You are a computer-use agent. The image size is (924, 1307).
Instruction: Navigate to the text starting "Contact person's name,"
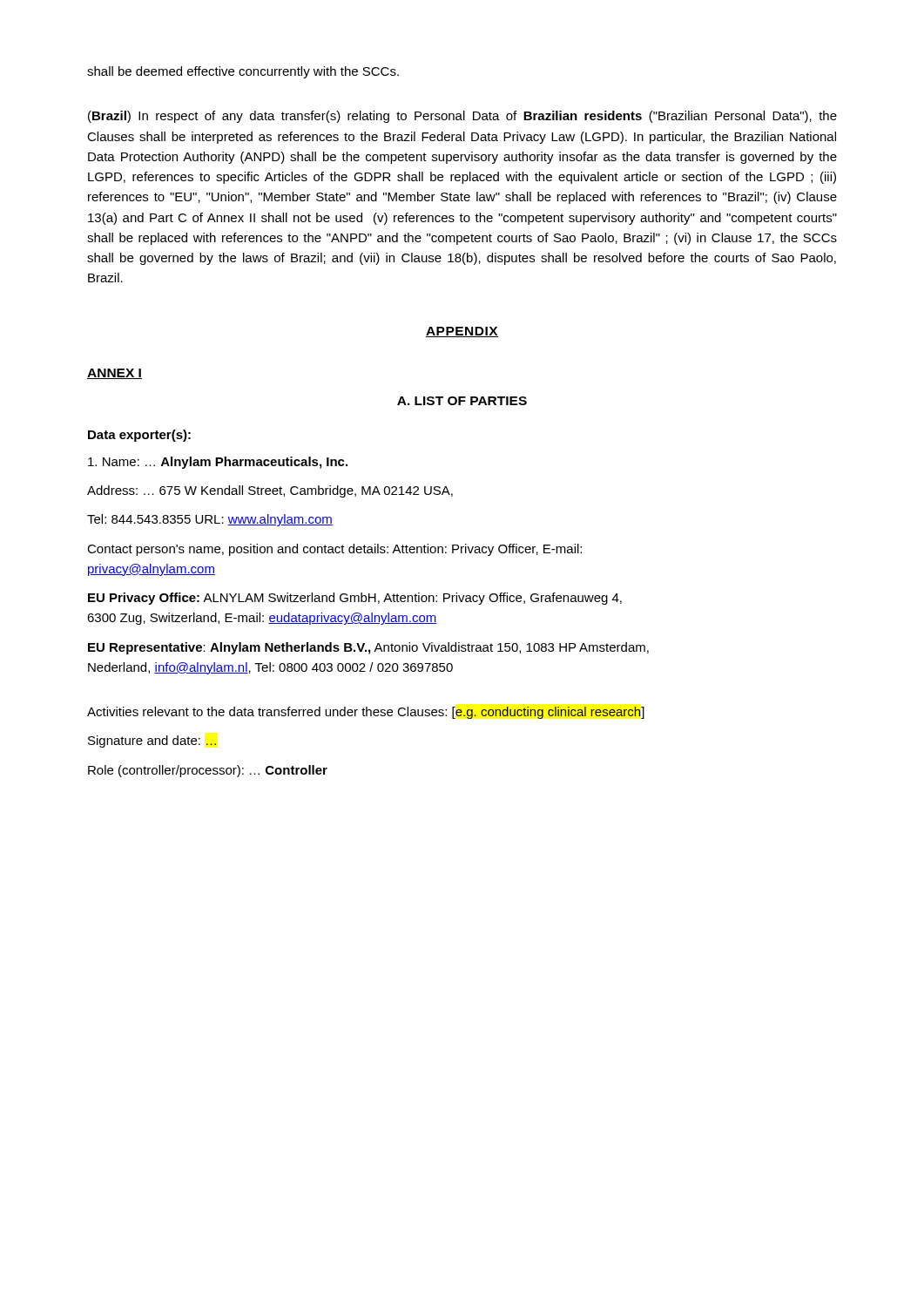pos(462,558)
